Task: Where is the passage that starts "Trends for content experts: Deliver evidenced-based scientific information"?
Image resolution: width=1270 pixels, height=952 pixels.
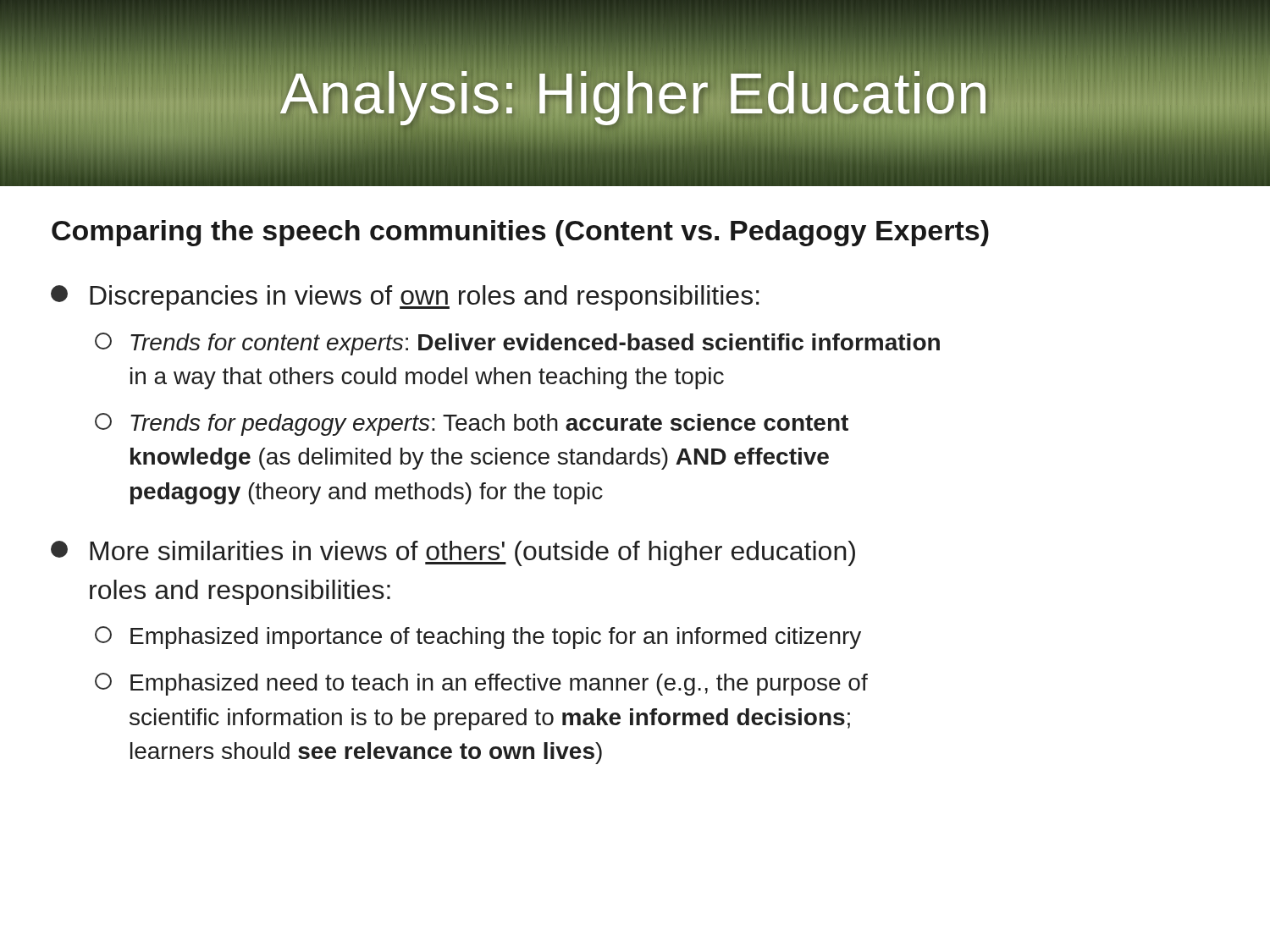Action: coord(665,360)
